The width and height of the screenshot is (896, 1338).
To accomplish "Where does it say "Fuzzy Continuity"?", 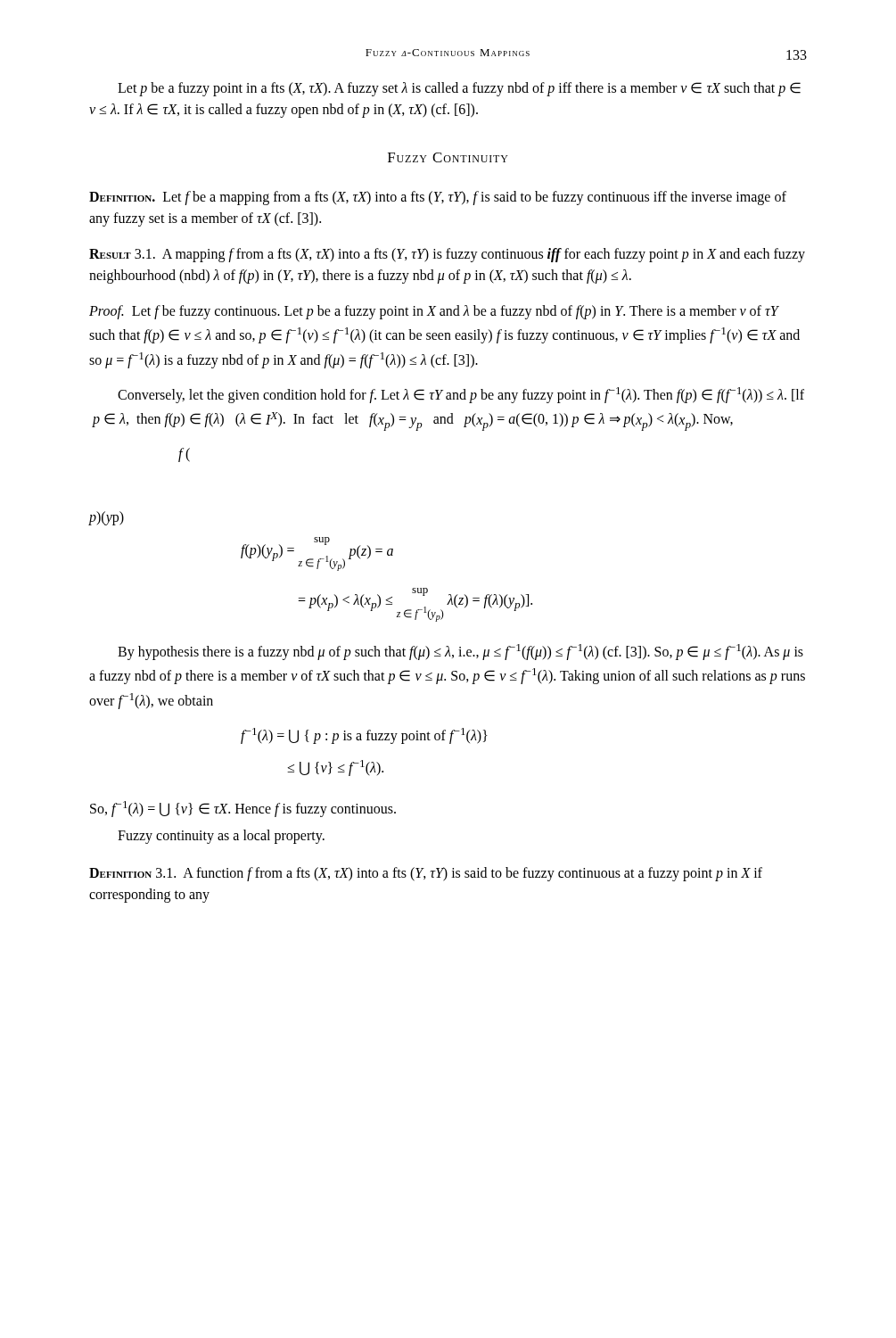I will click(x=448, y=157).
